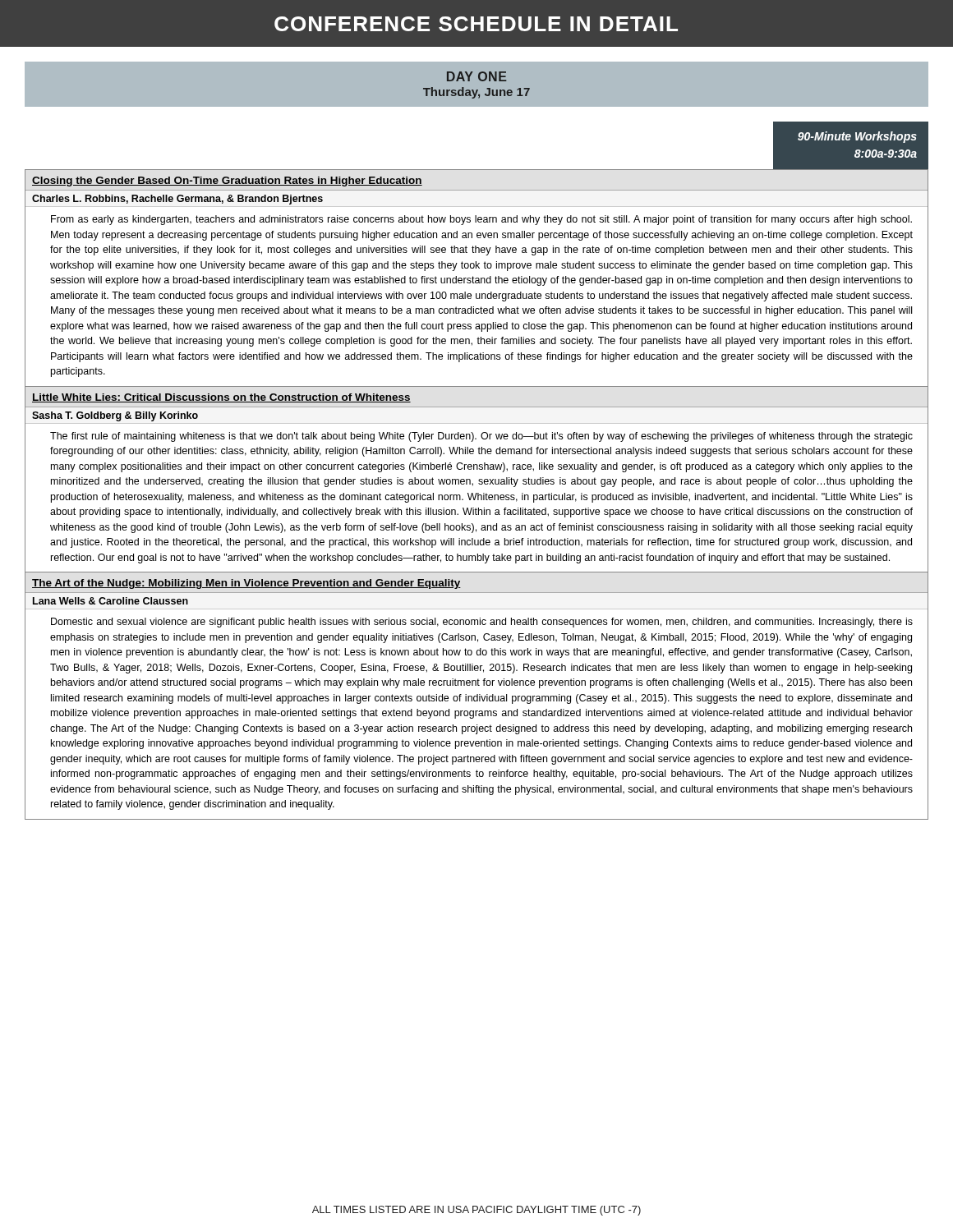Locate the text "Lana Wells & Caroline Claussen"
Viewport: 953px width, 1232px height.
pos(110,601)
